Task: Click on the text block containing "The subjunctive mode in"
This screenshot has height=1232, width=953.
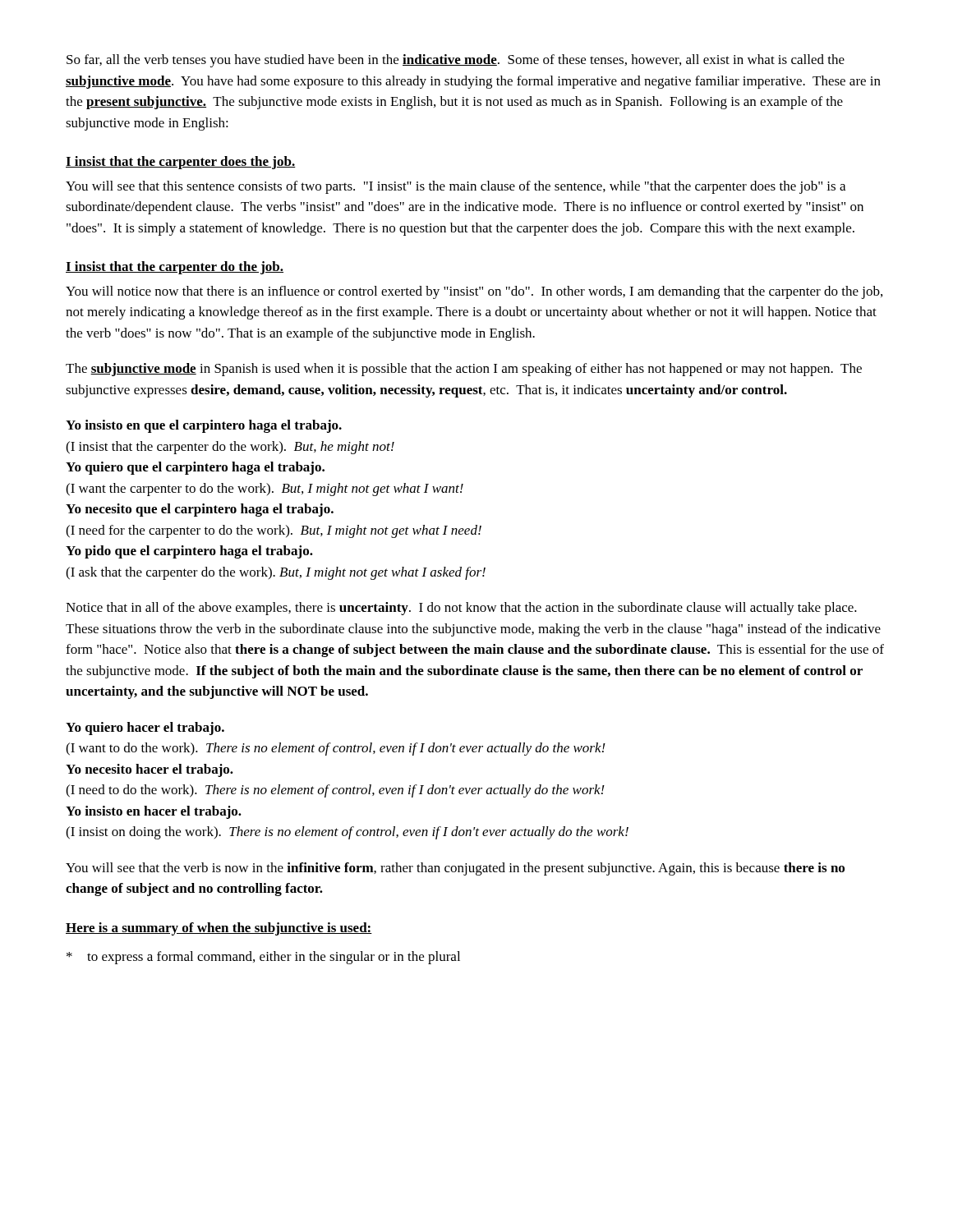Action: pos(464,379)
